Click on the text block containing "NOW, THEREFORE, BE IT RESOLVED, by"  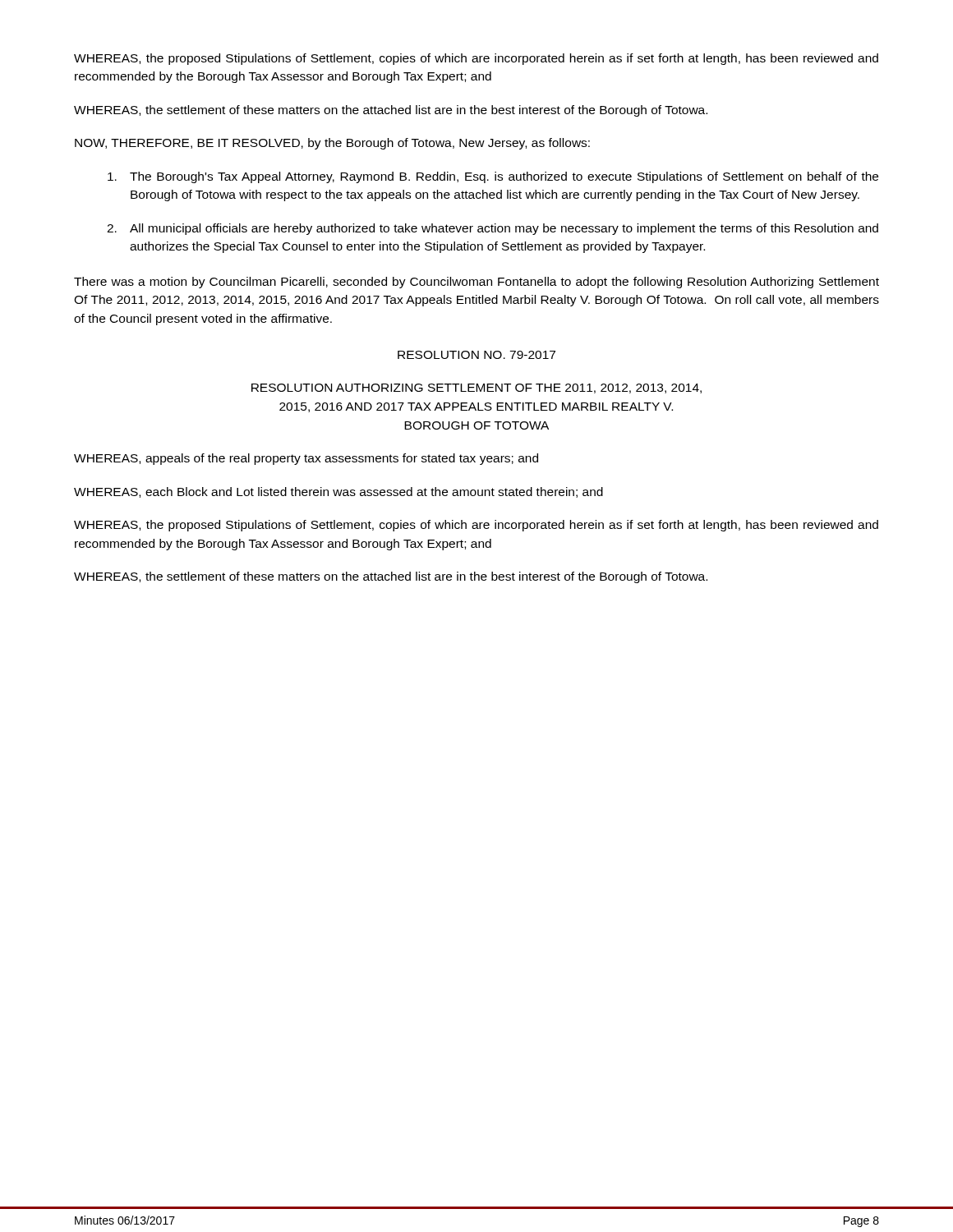(332, 143)
